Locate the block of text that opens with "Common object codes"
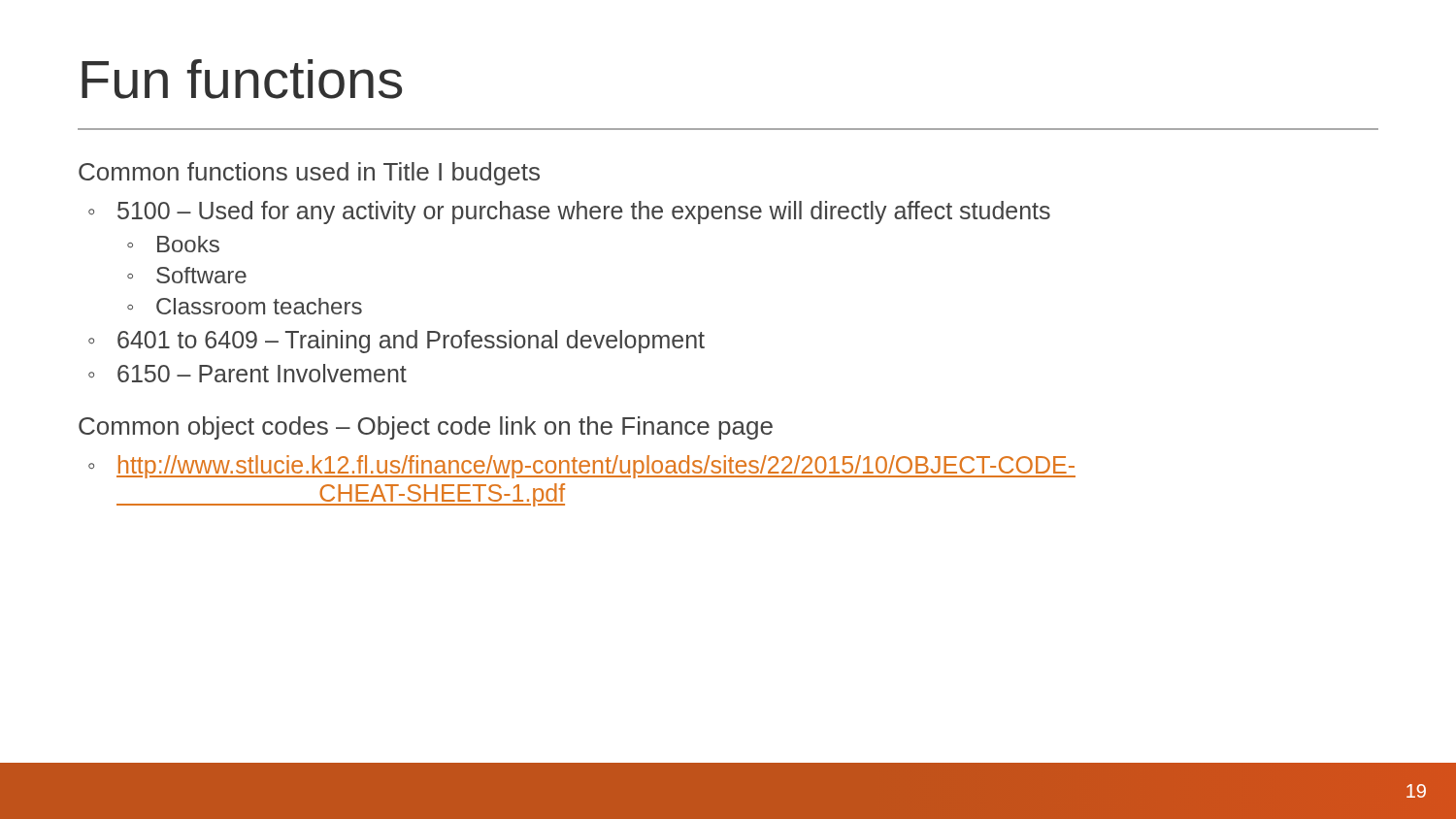The image size is (1456, 819). (x=426, y=426)
